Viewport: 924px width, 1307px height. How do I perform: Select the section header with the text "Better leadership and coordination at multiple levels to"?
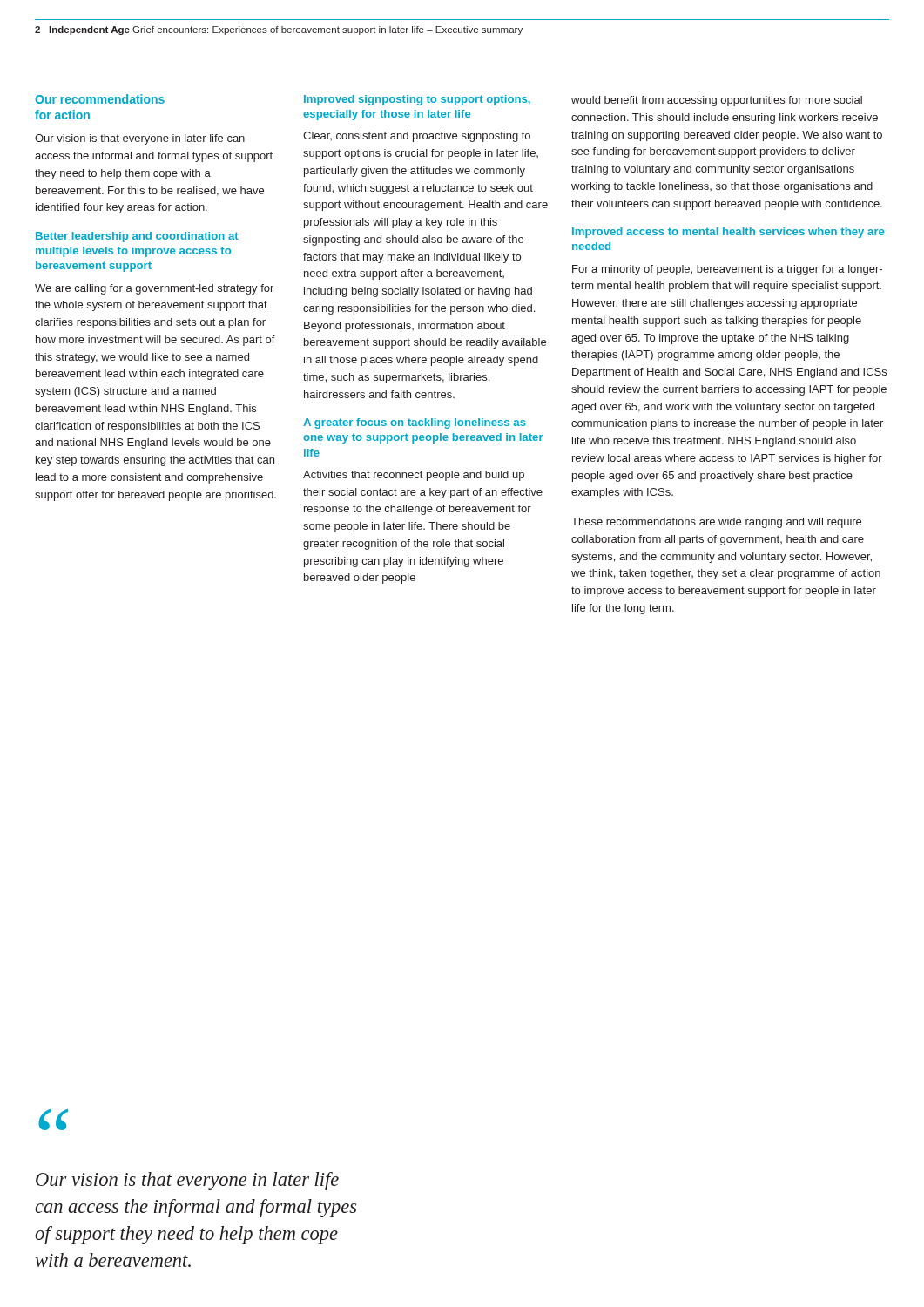(x=137, y=251)
